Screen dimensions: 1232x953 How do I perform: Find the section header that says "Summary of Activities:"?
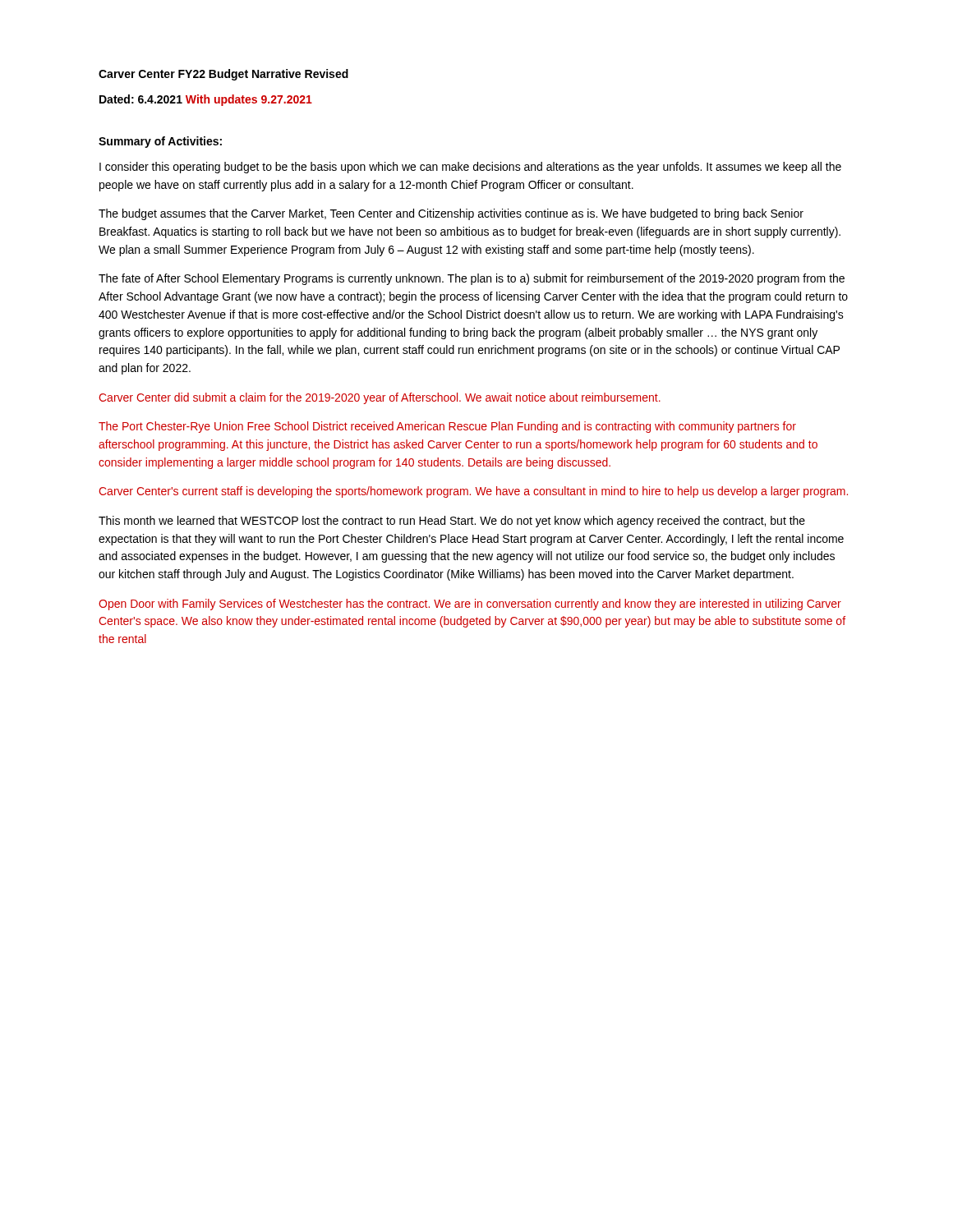(160, 142)
